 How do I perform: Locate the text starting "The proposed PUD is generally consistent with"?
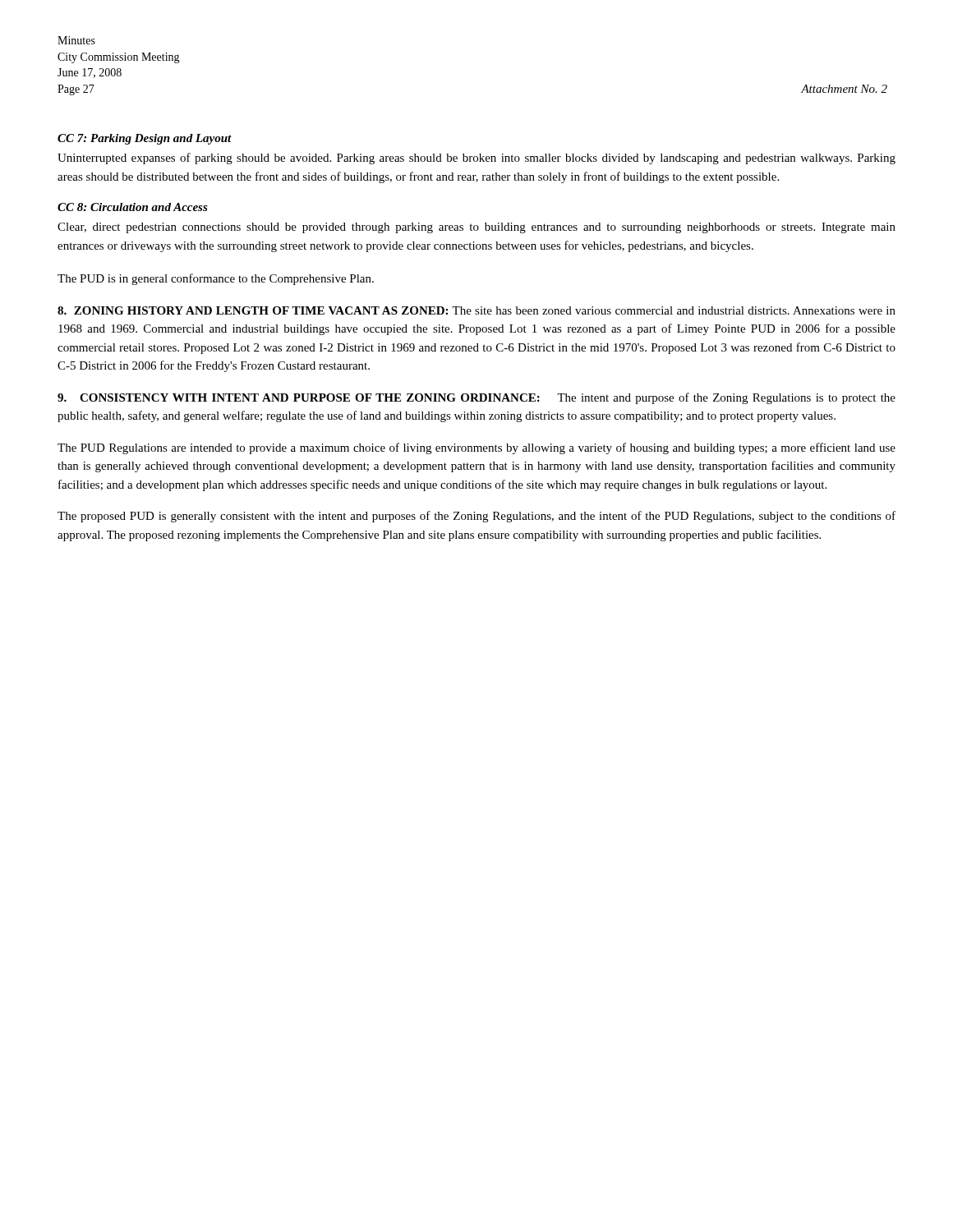pyautogui.click(x=476, y=525)
